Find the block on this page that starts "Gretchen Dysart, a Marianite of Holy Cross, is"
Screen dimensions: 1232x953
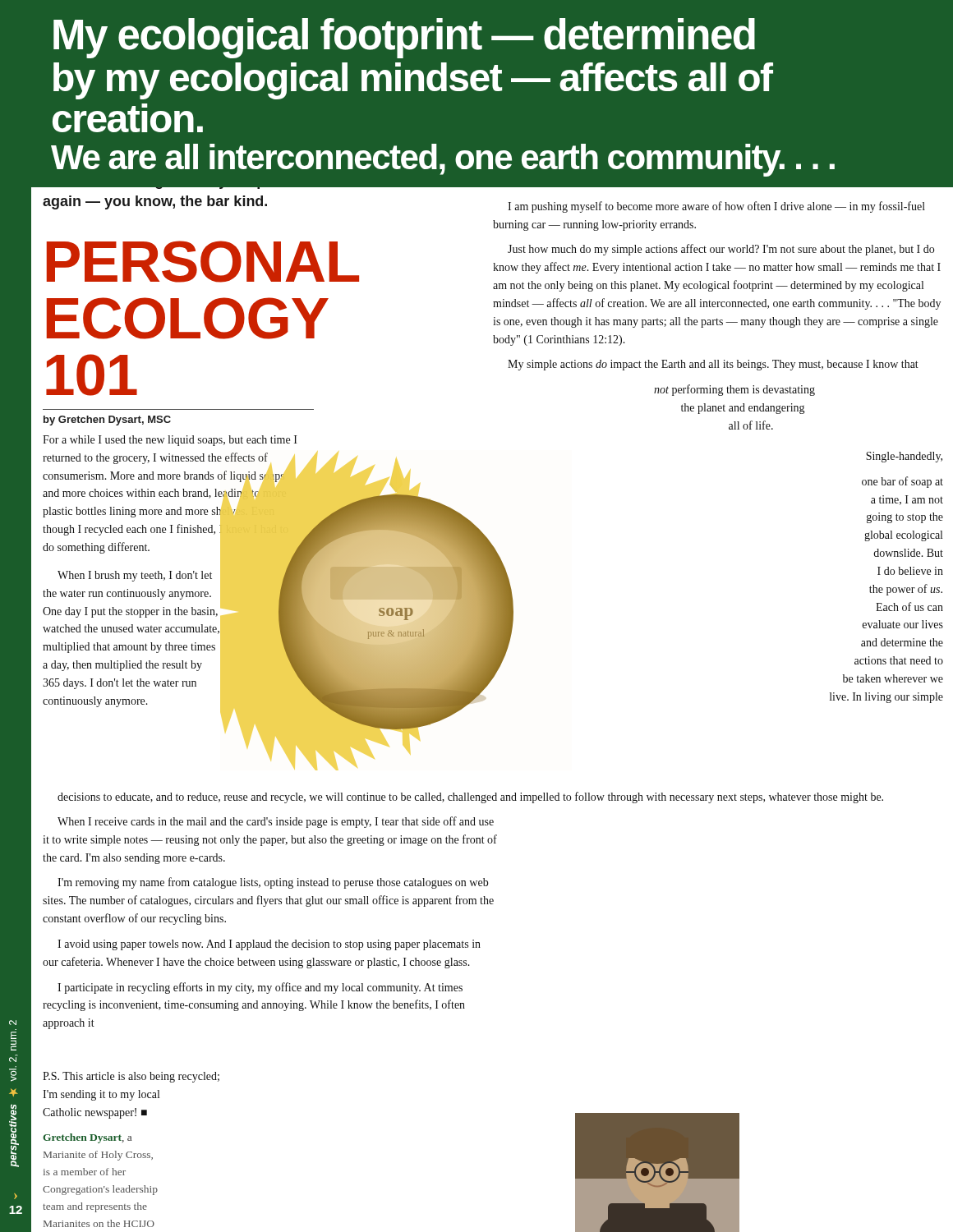87,1138
